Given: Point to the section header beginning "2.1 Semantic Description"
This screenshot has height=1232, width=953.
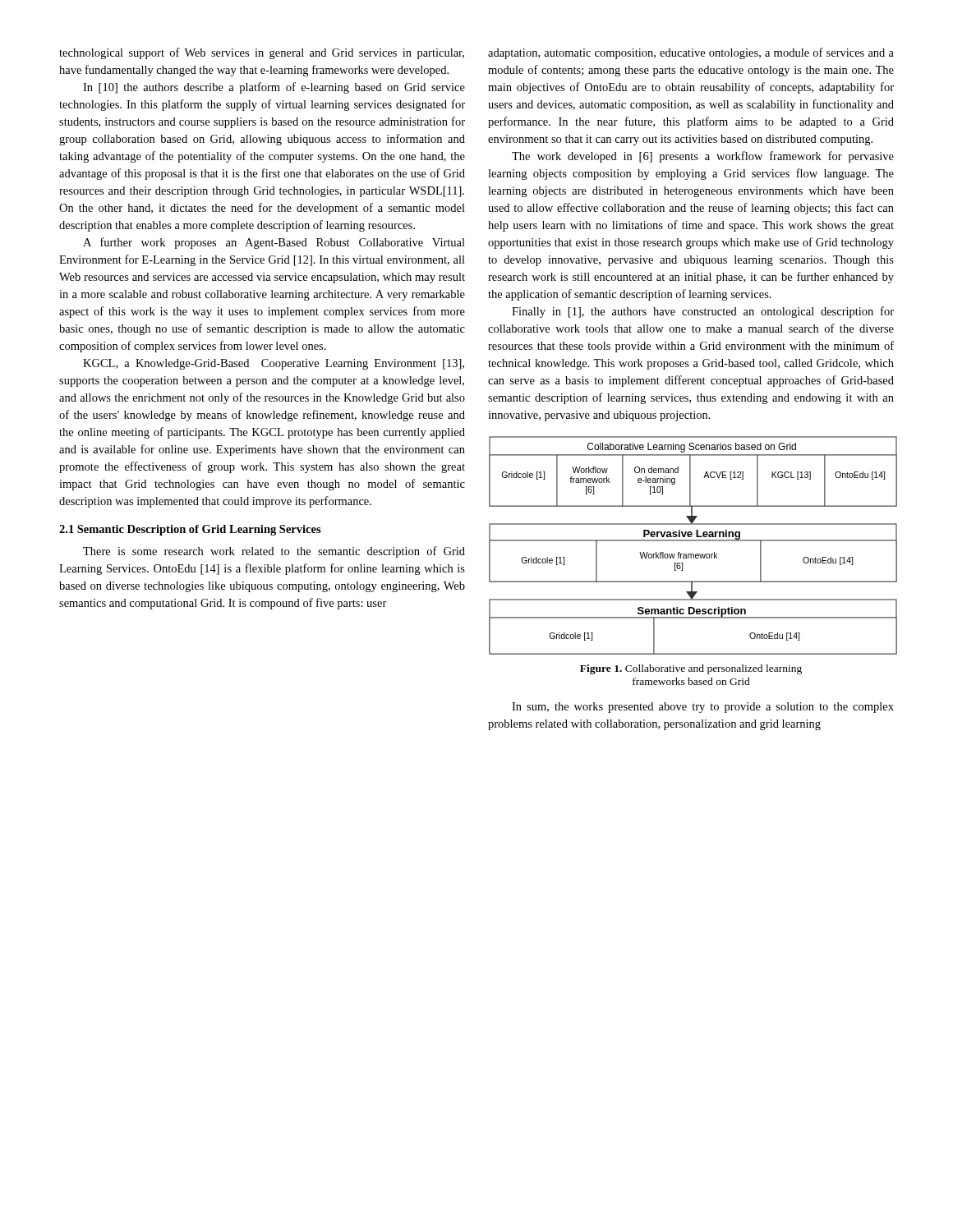Looking at the screenshot, I should point(262,530).
